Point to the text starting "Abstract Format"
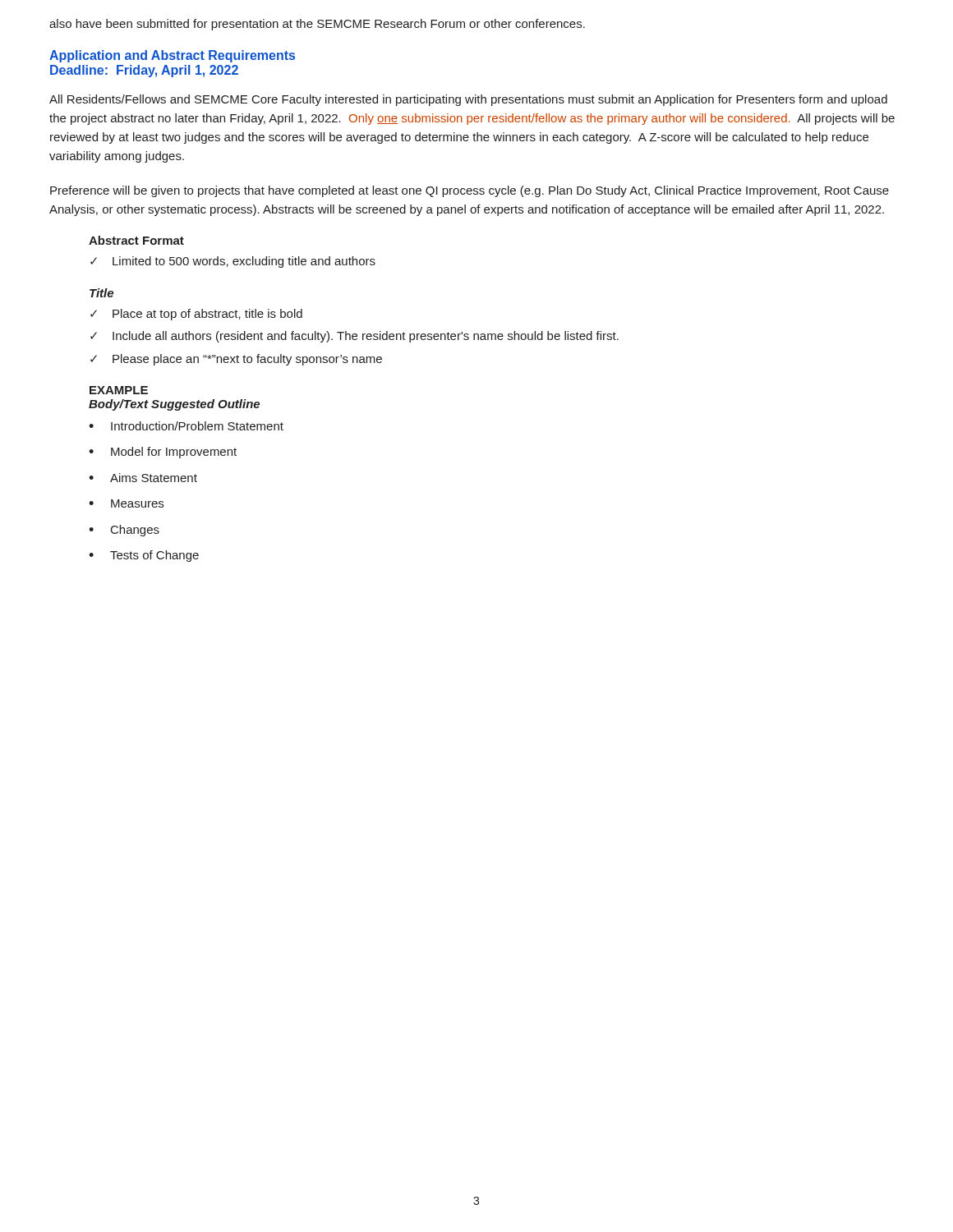This screenshot has width=953, height=1232. click(x=136, y=240)
